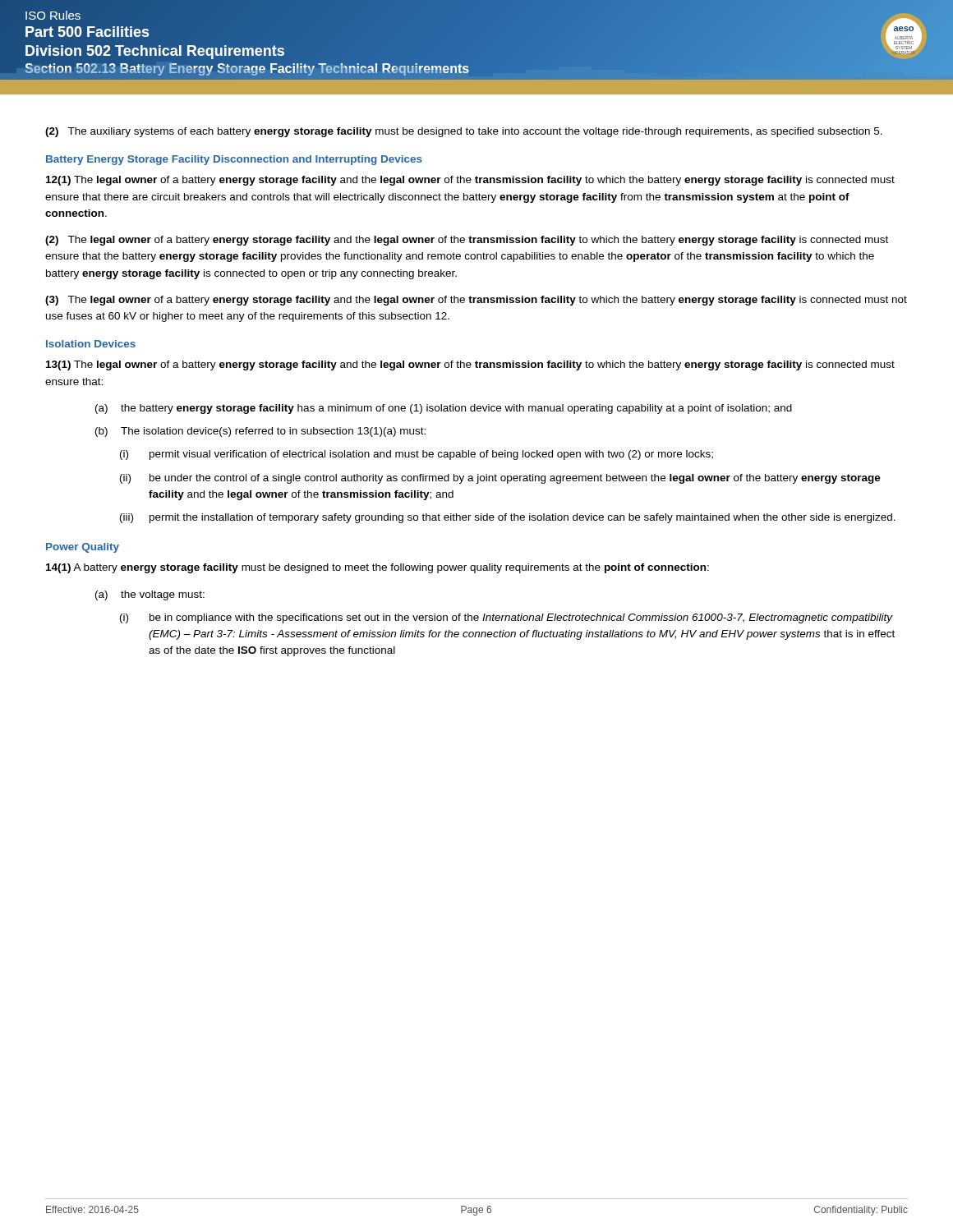The width and height of the screenshot is (953, 1232).
Task: Navigate to the text block starting "(i) permit visual verification"
Action: click(417, 455)
